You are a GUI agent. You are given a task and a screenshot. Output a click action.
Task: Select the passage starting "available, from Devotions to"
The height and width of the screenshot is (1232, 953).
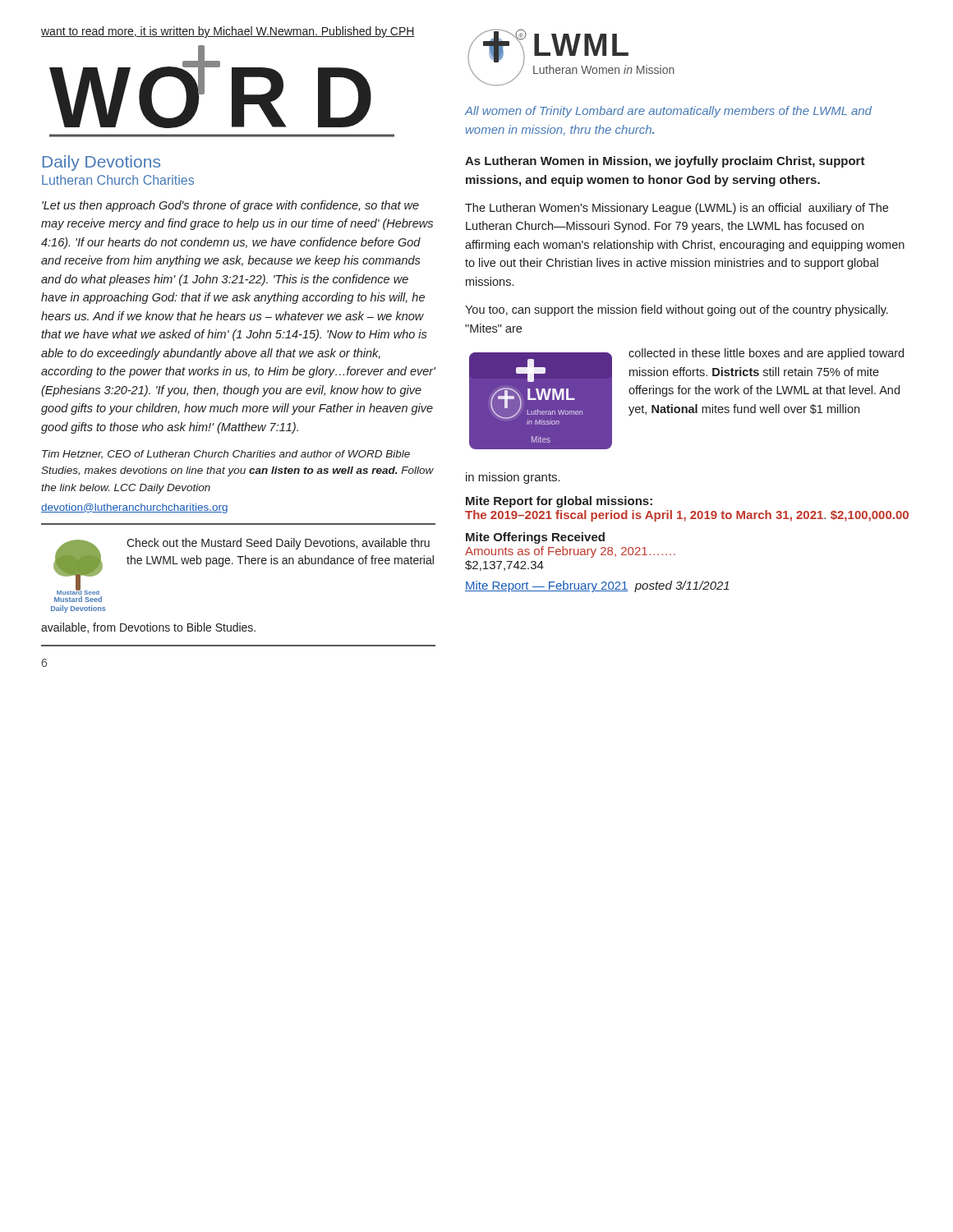149,628
